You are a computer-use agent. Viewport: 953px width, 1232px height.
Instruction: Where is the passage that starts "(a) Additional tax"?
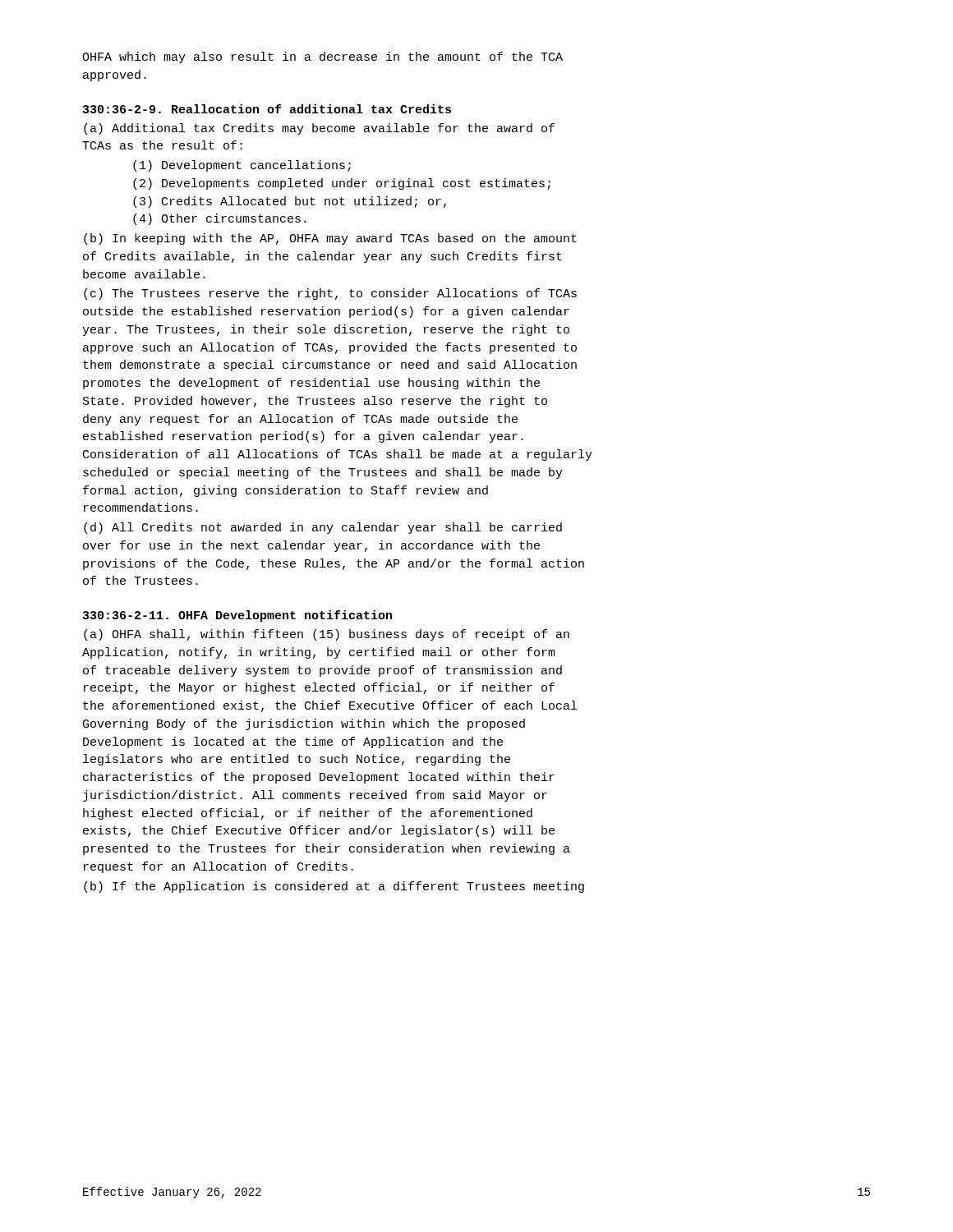(476, 138)
